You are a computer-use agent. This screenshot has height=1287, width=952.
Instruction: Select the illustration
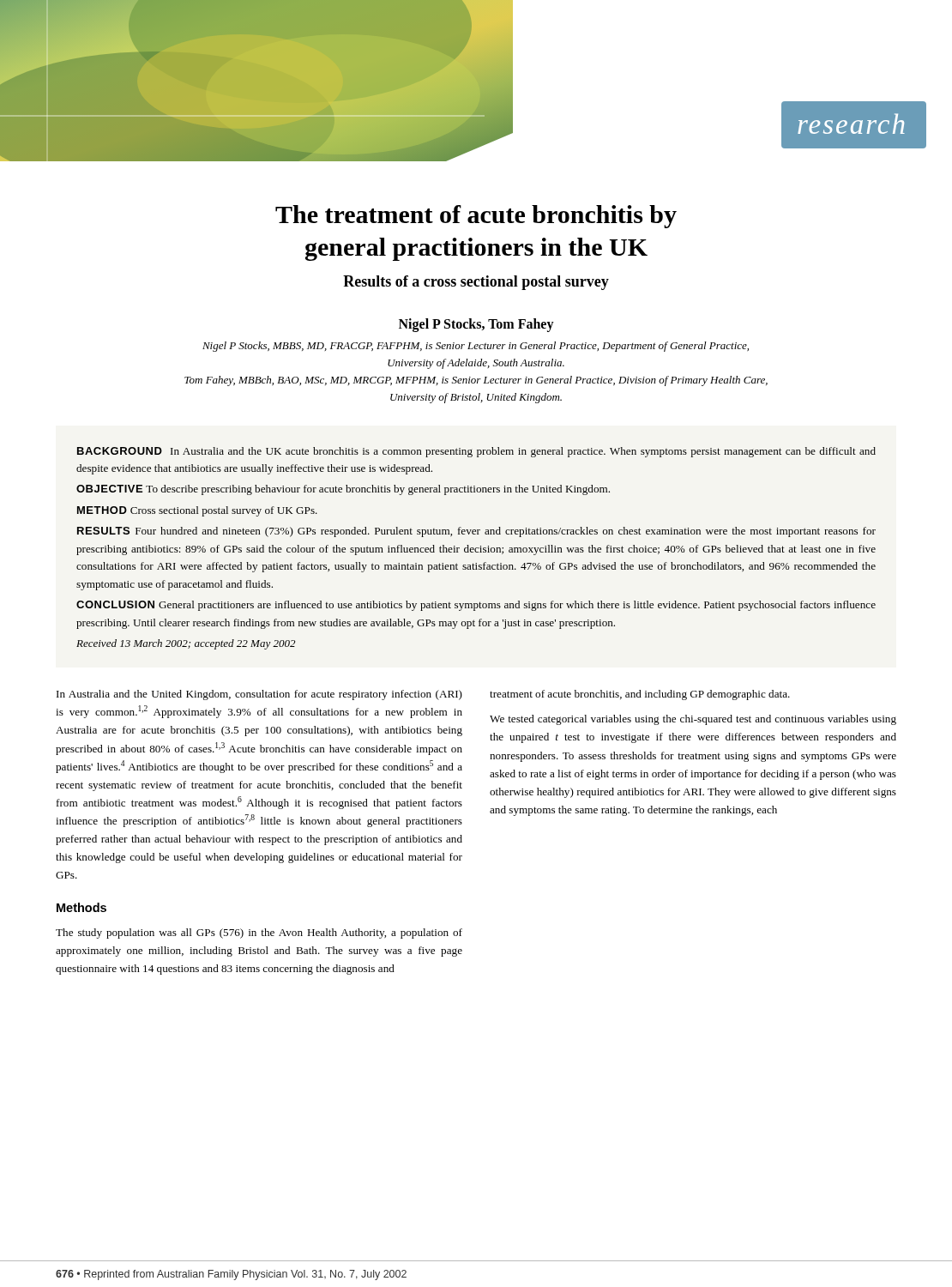[x=476, y=84]
